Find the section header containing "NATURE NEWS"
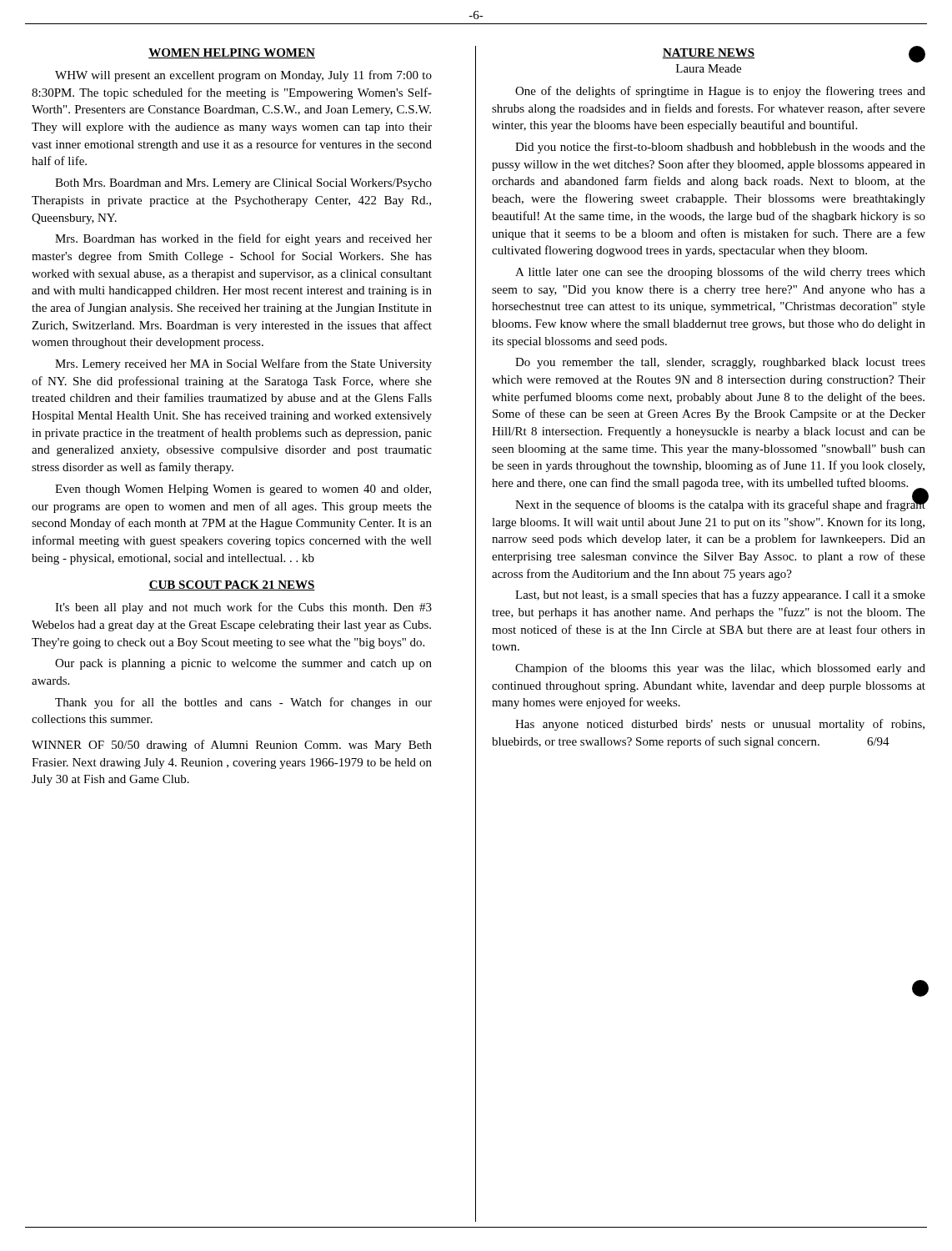 (709, 53)
